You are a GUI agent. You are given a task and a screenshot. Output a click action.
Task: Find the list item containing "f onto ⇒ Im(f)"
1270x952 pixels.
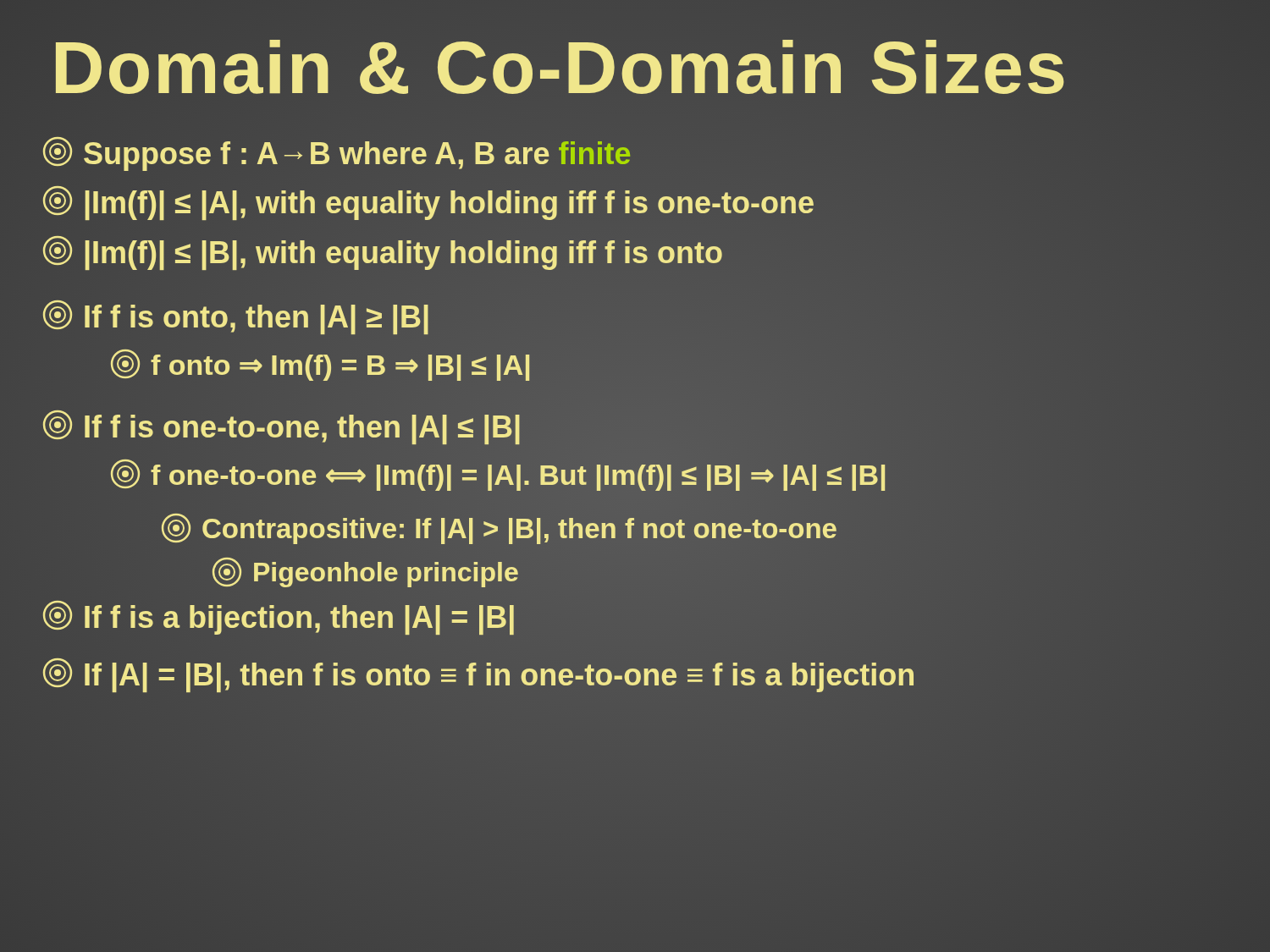coord(321,366)
